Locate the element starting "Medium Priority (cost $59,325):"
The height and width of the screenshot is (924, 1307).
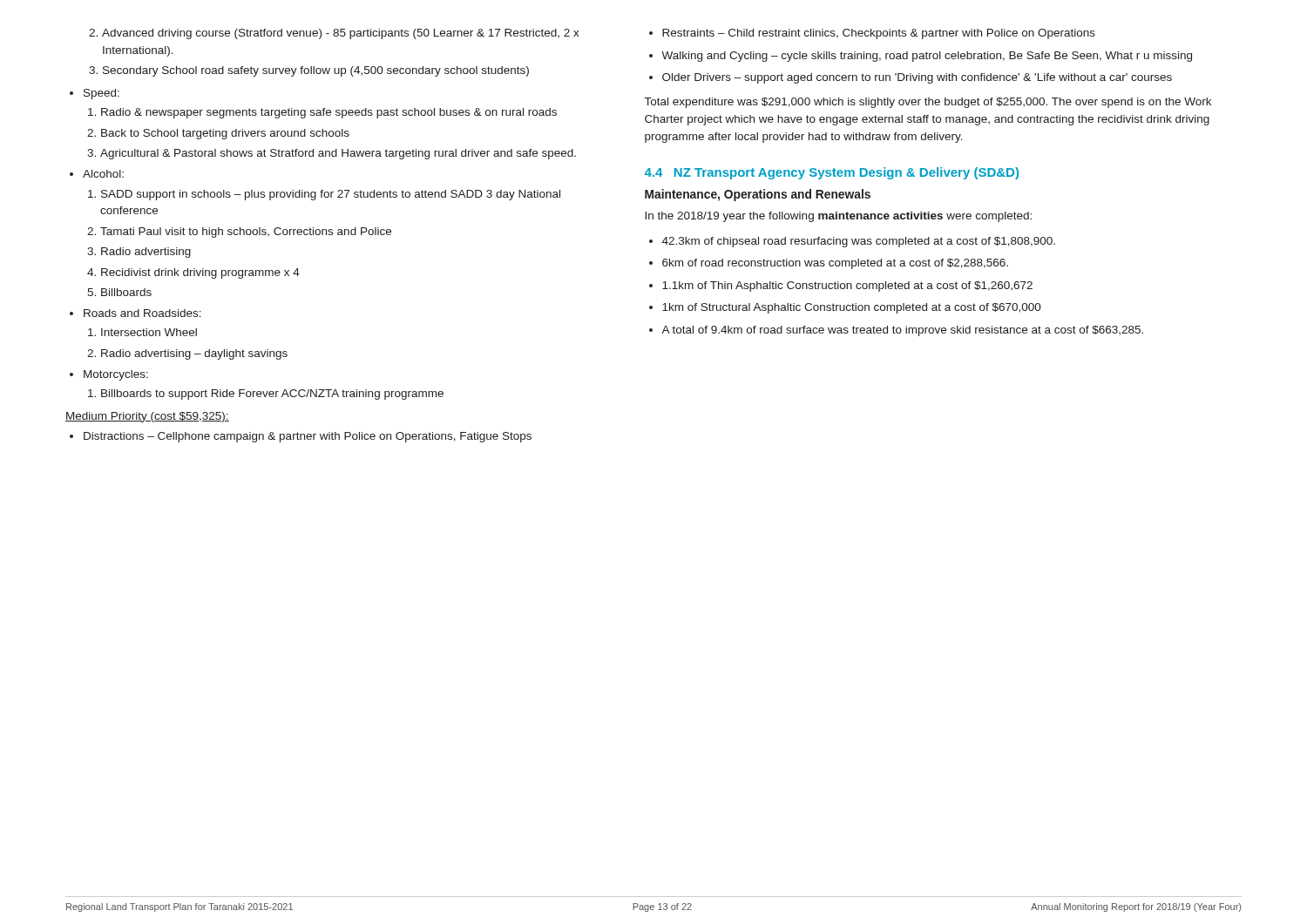(147, 416)
